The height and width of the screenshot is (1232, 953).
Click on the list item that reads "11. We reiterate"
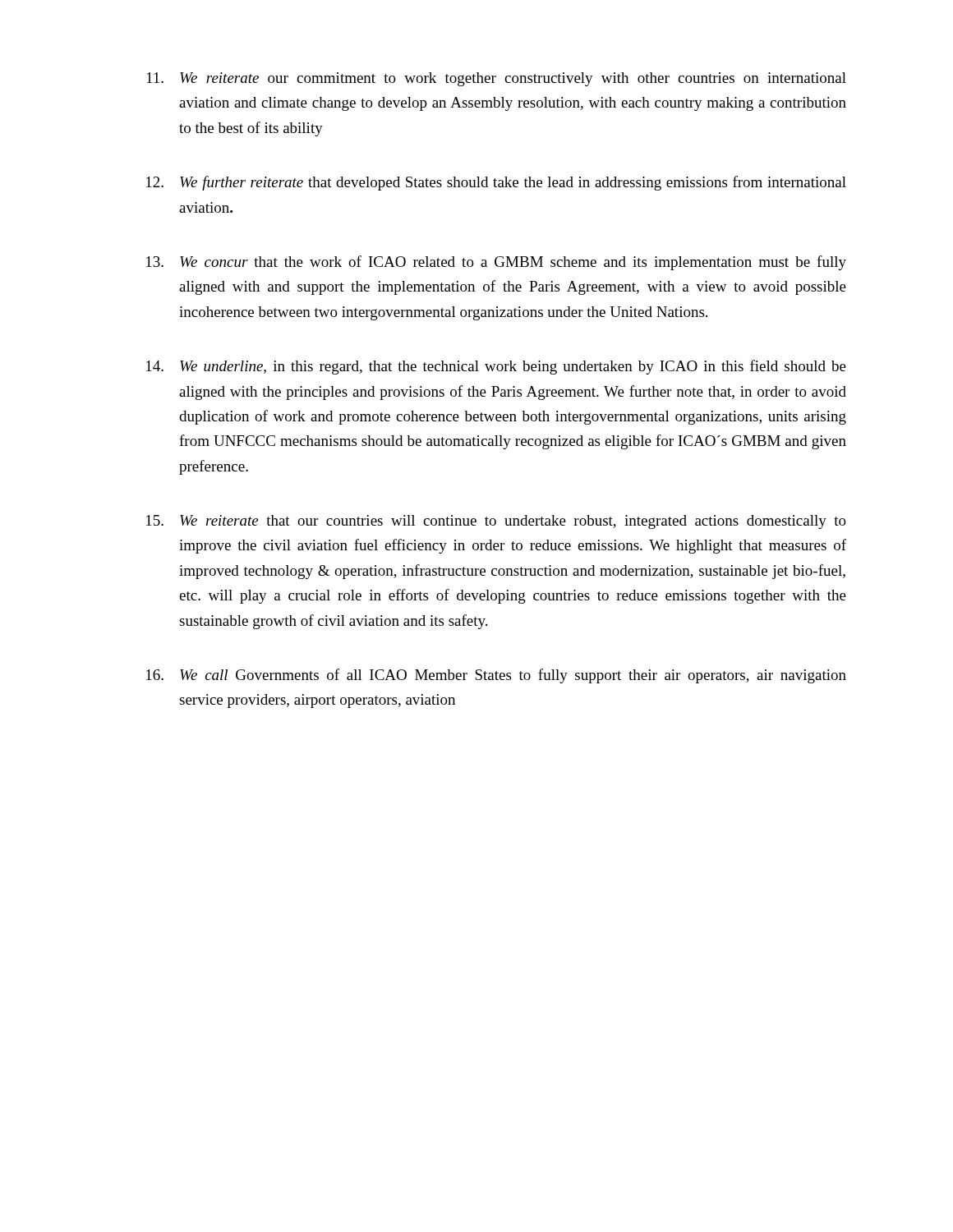click(476, 103)
